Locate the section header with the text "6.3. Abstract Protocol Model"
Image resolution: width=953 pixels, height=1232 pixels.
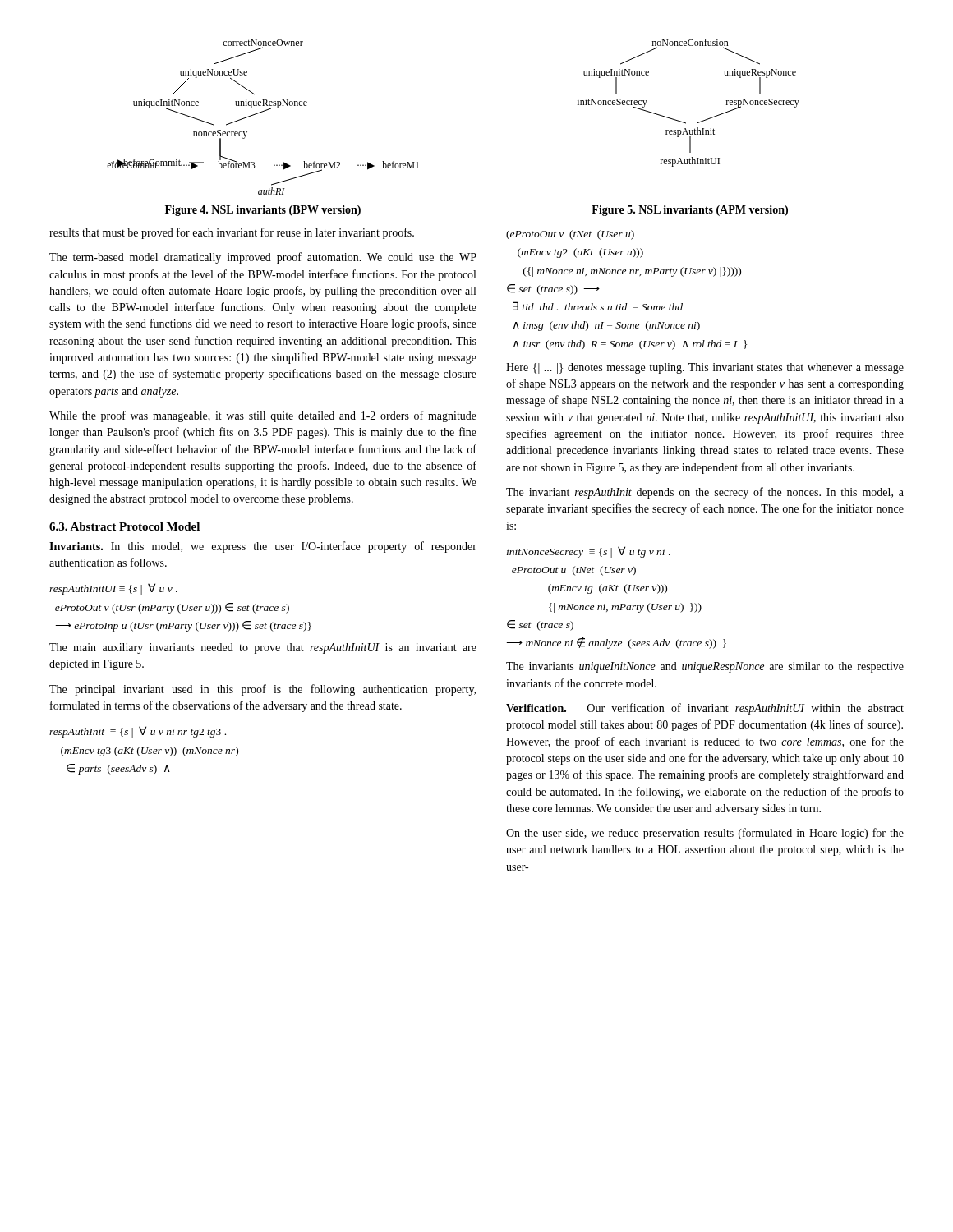(125, 526)
